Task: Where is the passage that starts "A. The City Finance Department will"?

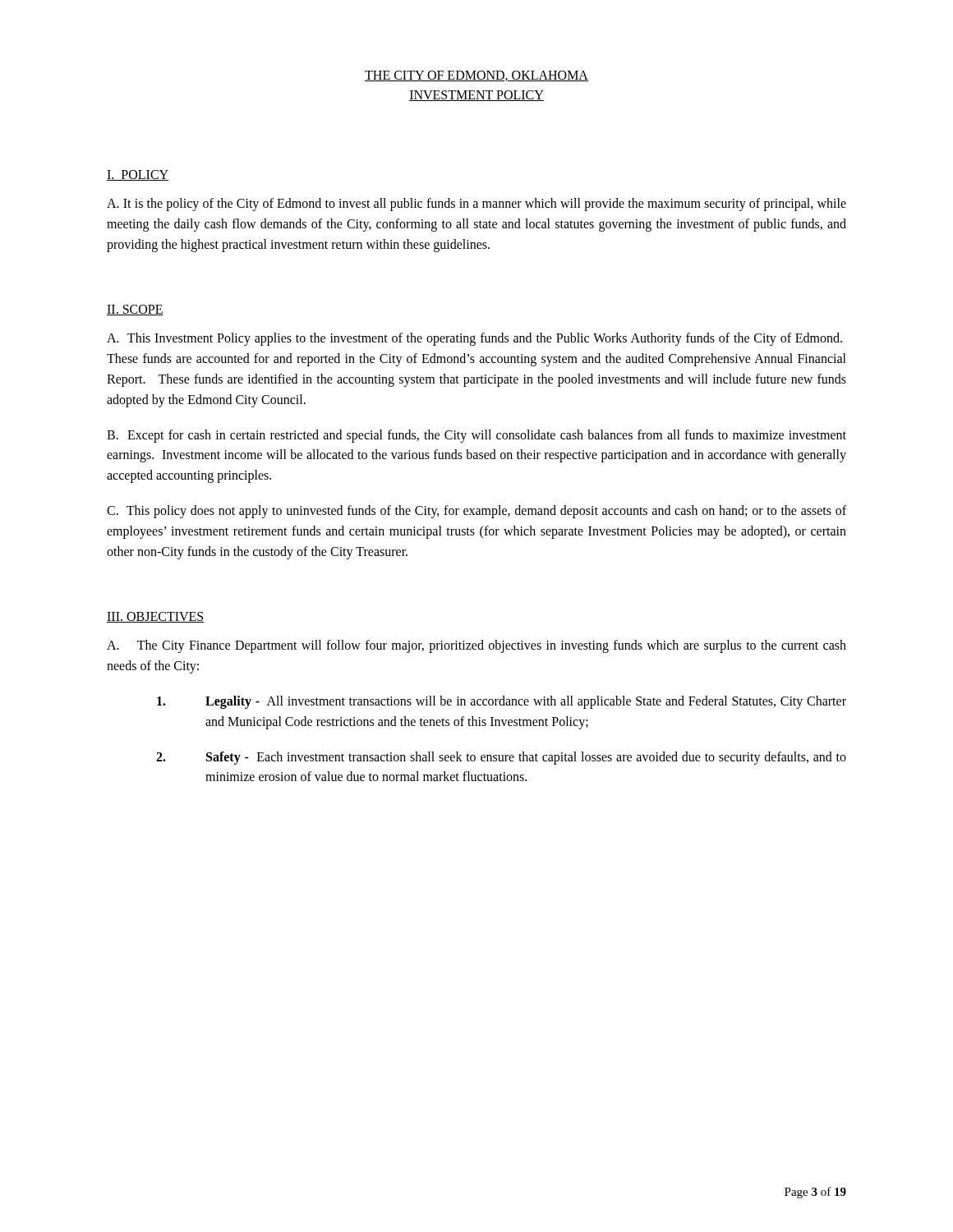Action: point(476,656)
